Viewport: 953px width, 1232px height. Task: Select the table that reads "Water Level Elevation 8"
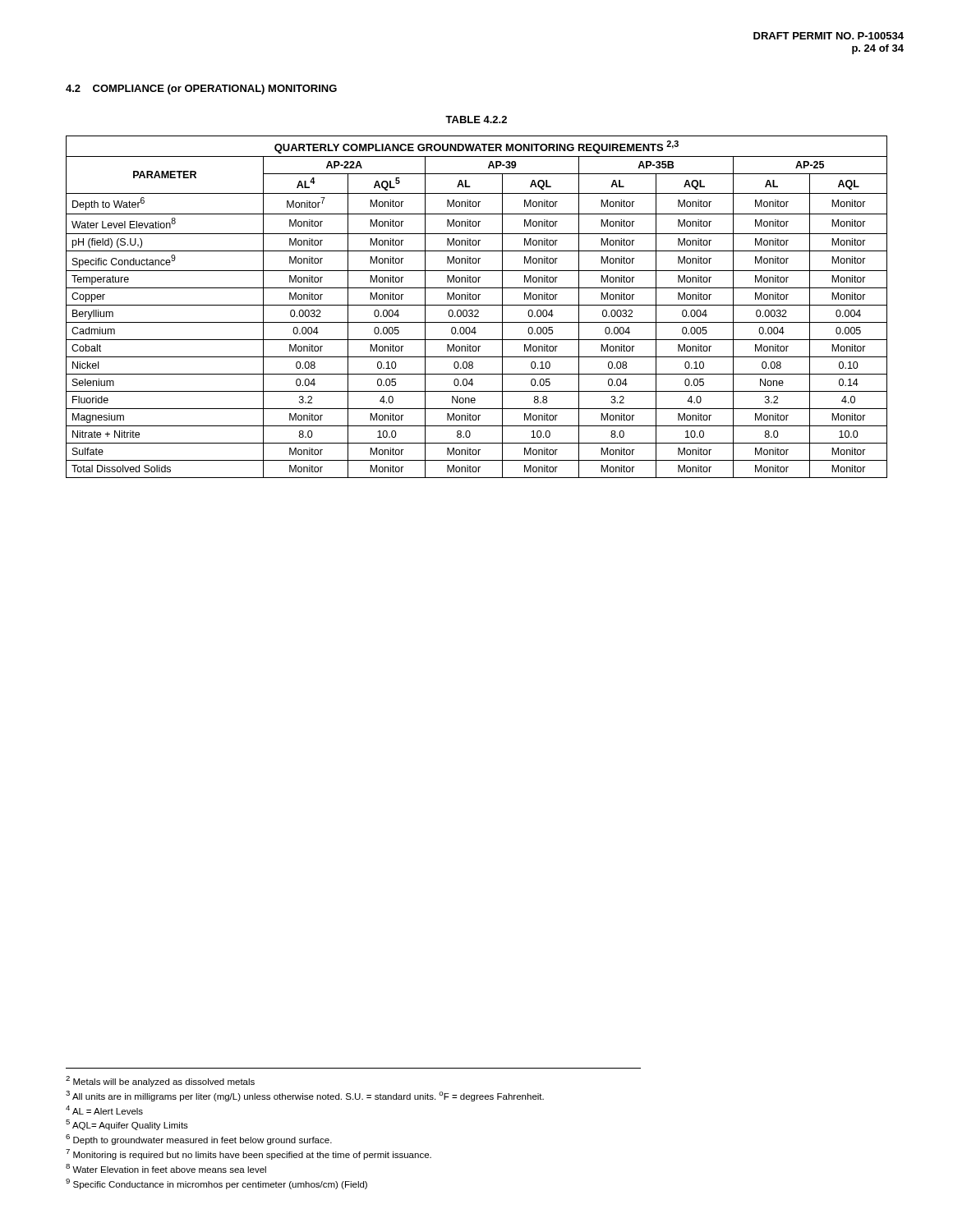tap(476, 307)
